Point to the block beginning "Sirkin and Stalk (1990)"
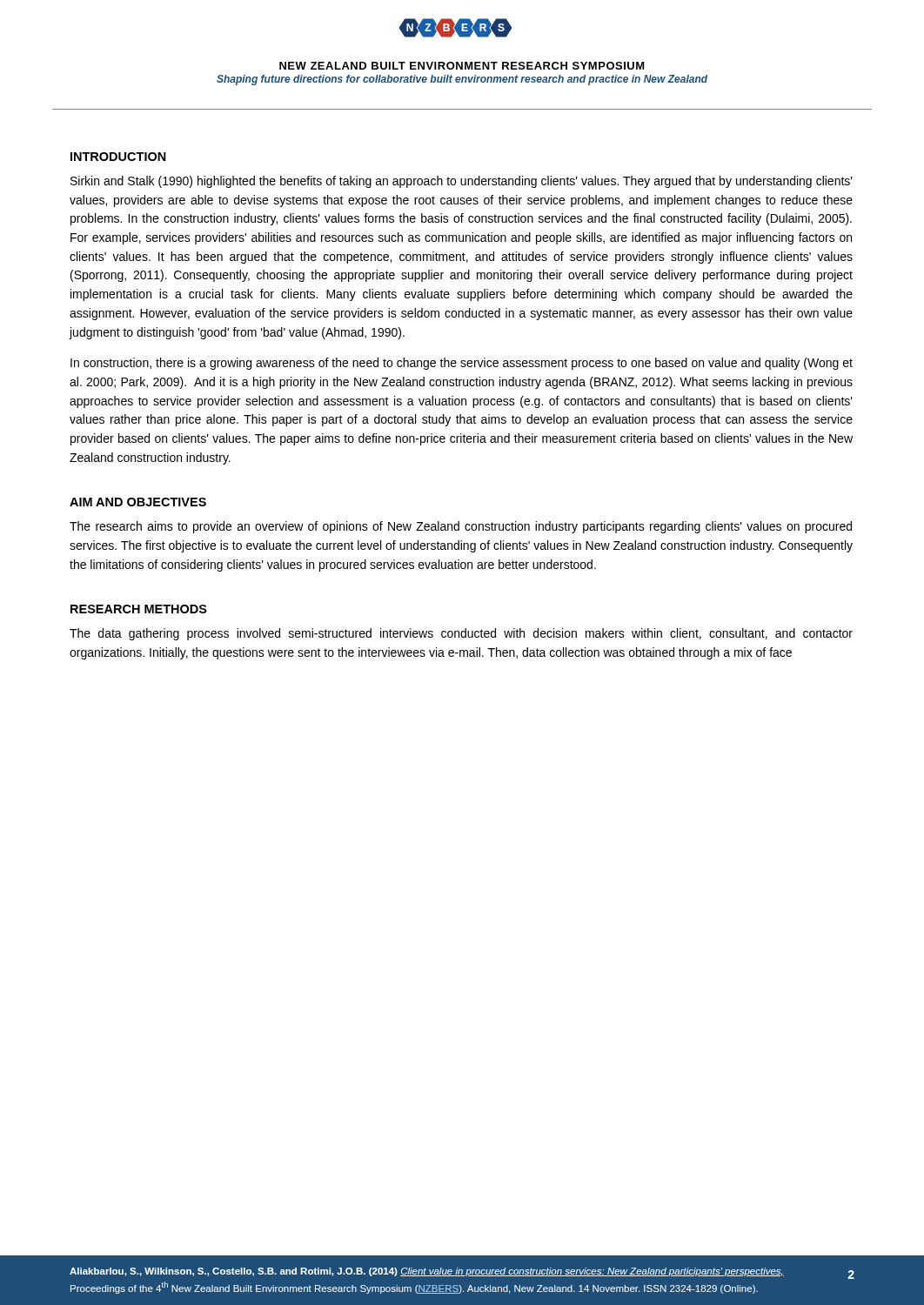 pyautogui.click(x=461, y=256)
